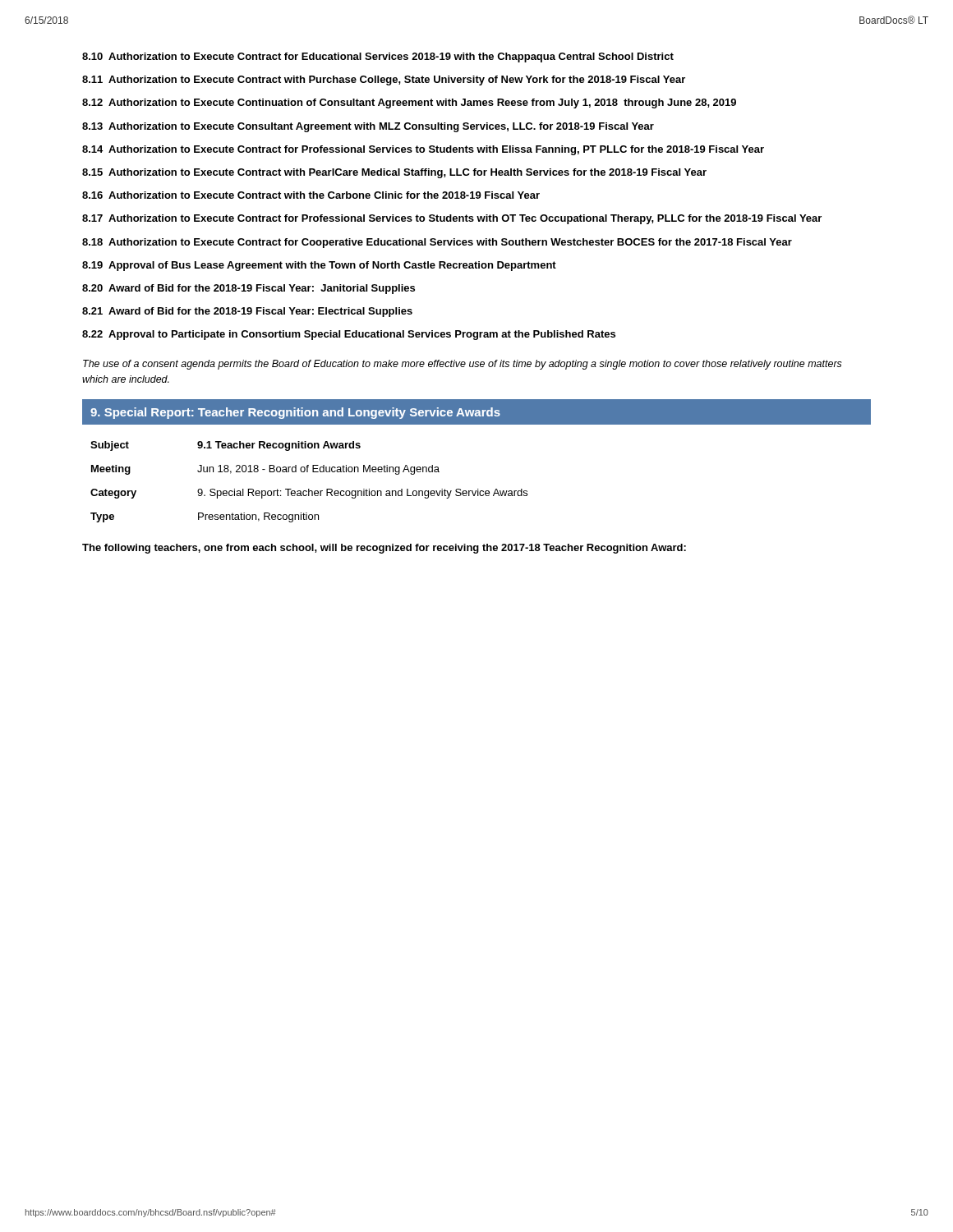Screen dimensions: 1232x953
Task: Navigate to the passage starting "8.20 Award of"
Action: pos(249,288)
